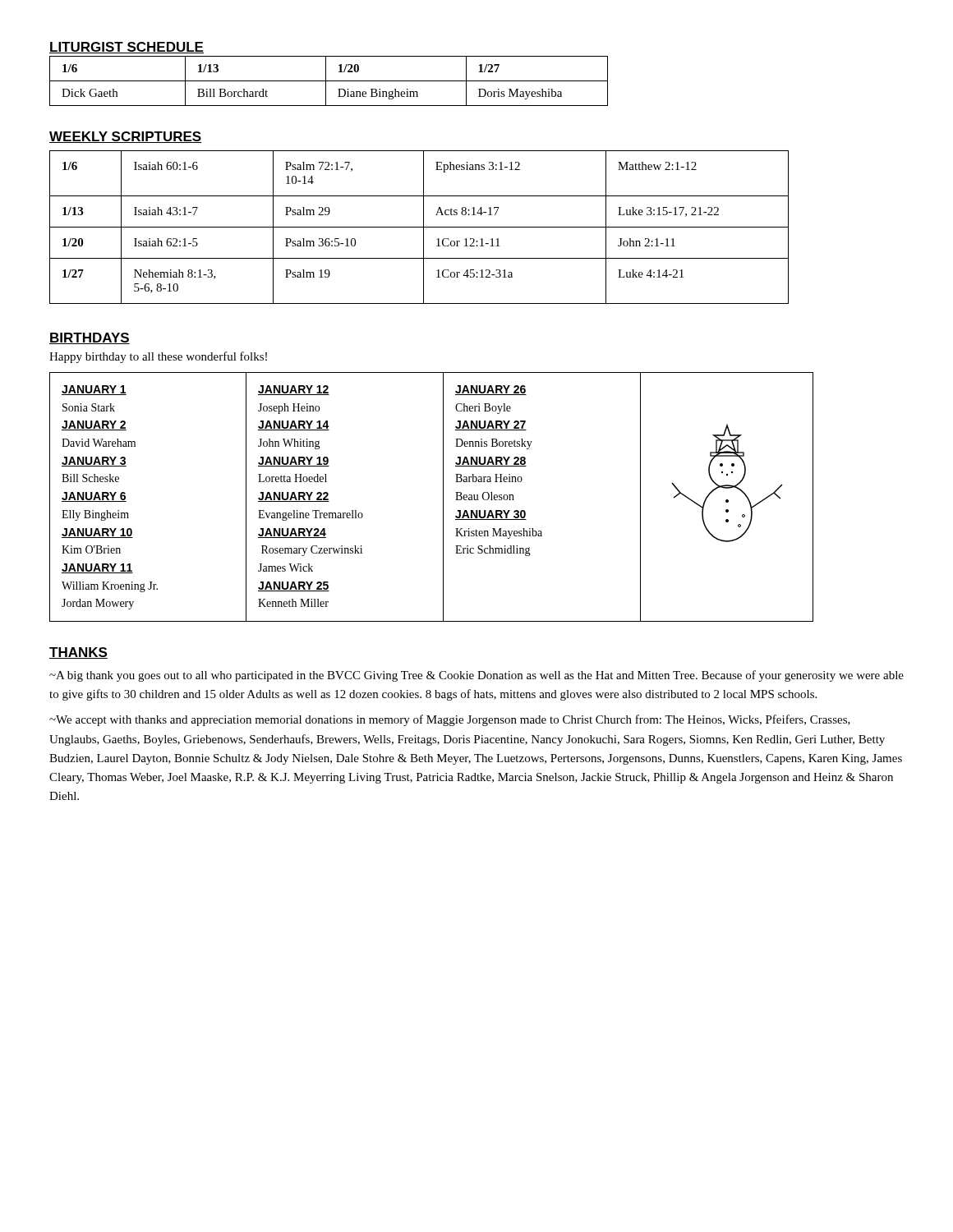Locate the block of text that opens with "~A big thank you goes"
Viewport: 953px width, 1232px height.
tap(476, 685)
